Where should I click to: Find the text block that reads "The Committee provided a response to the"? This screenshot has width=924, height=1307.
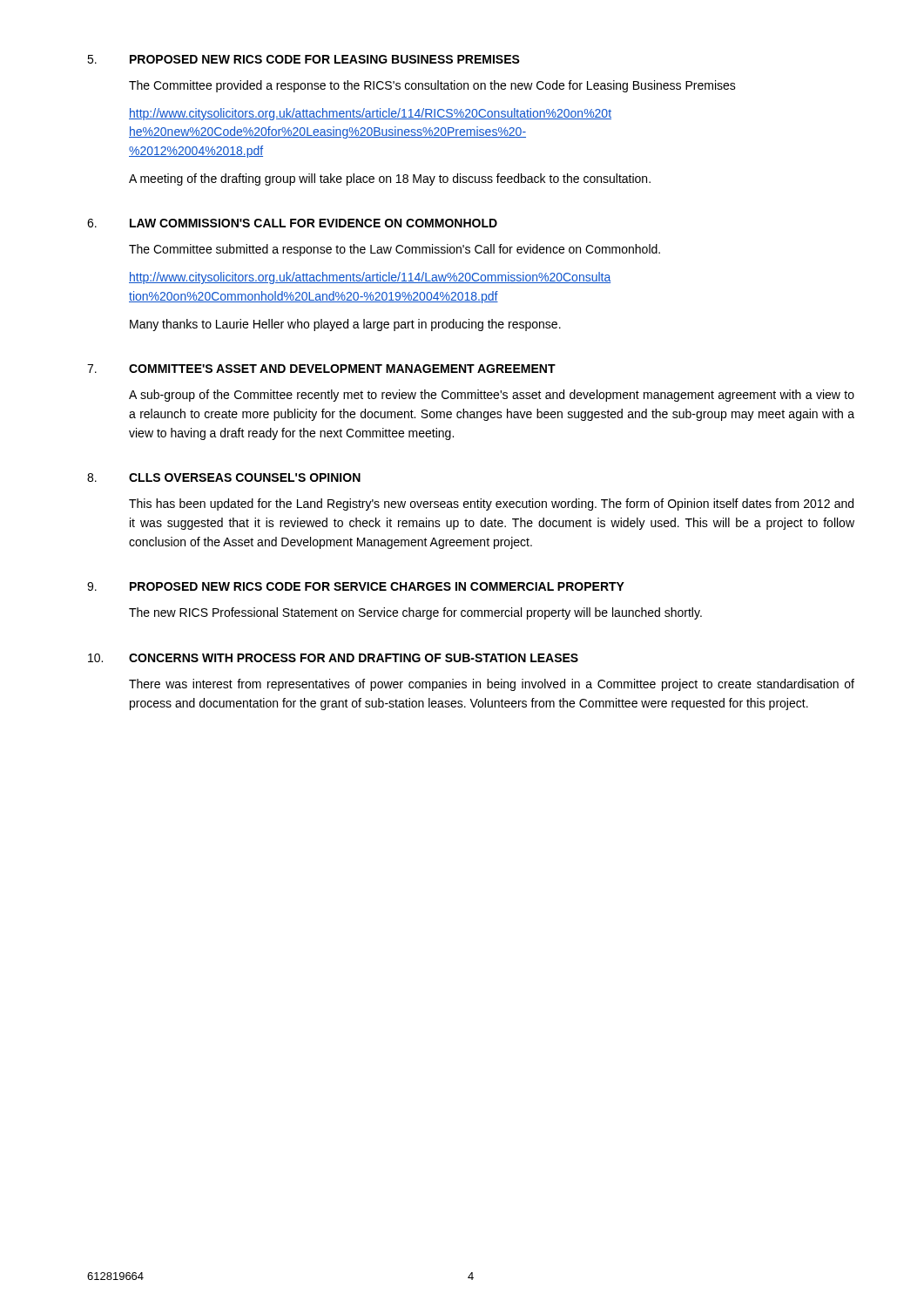click(432, 85)
